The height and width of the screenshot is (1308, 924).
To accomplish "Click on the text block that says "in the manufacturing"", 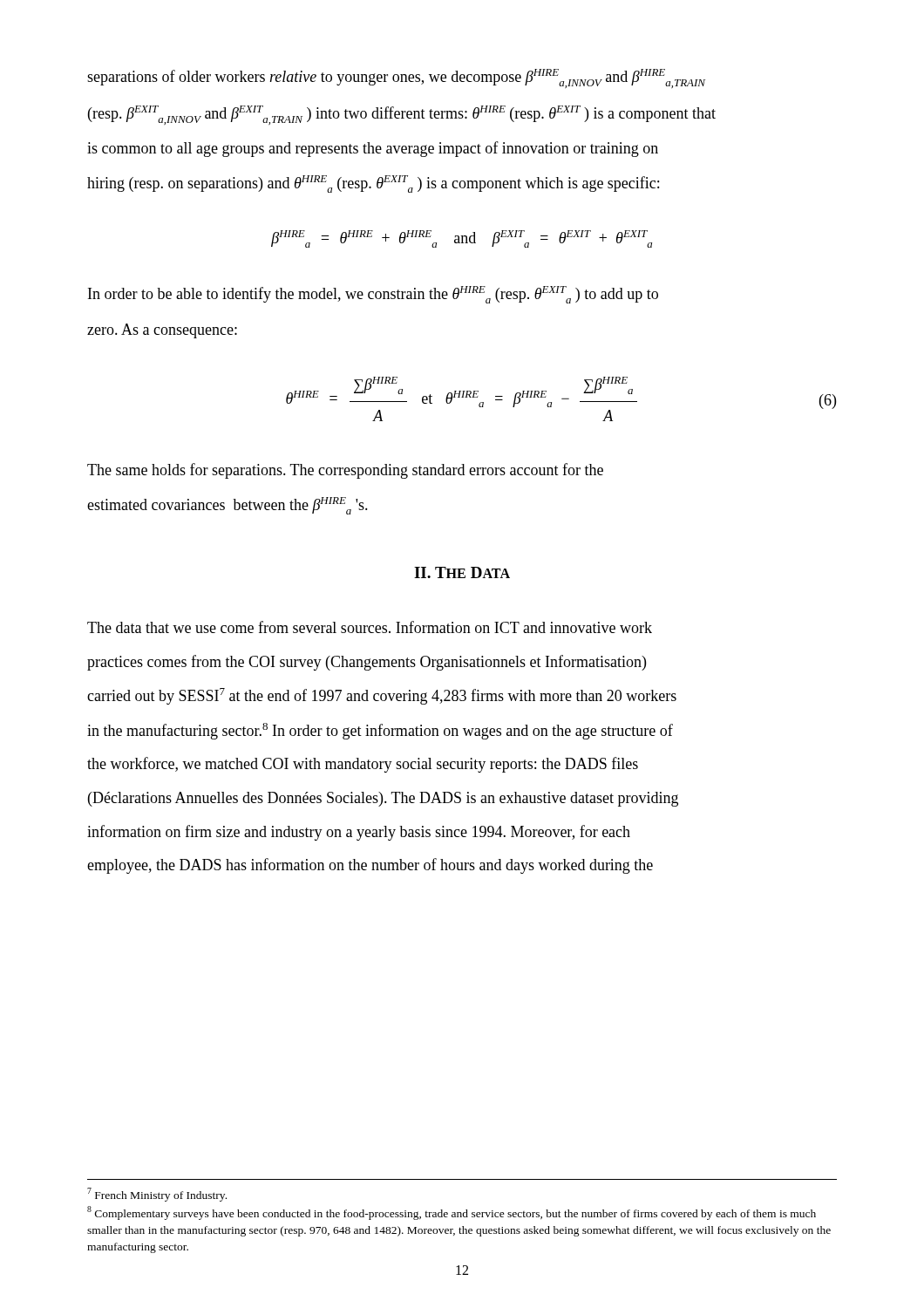I will click(380, 729).
